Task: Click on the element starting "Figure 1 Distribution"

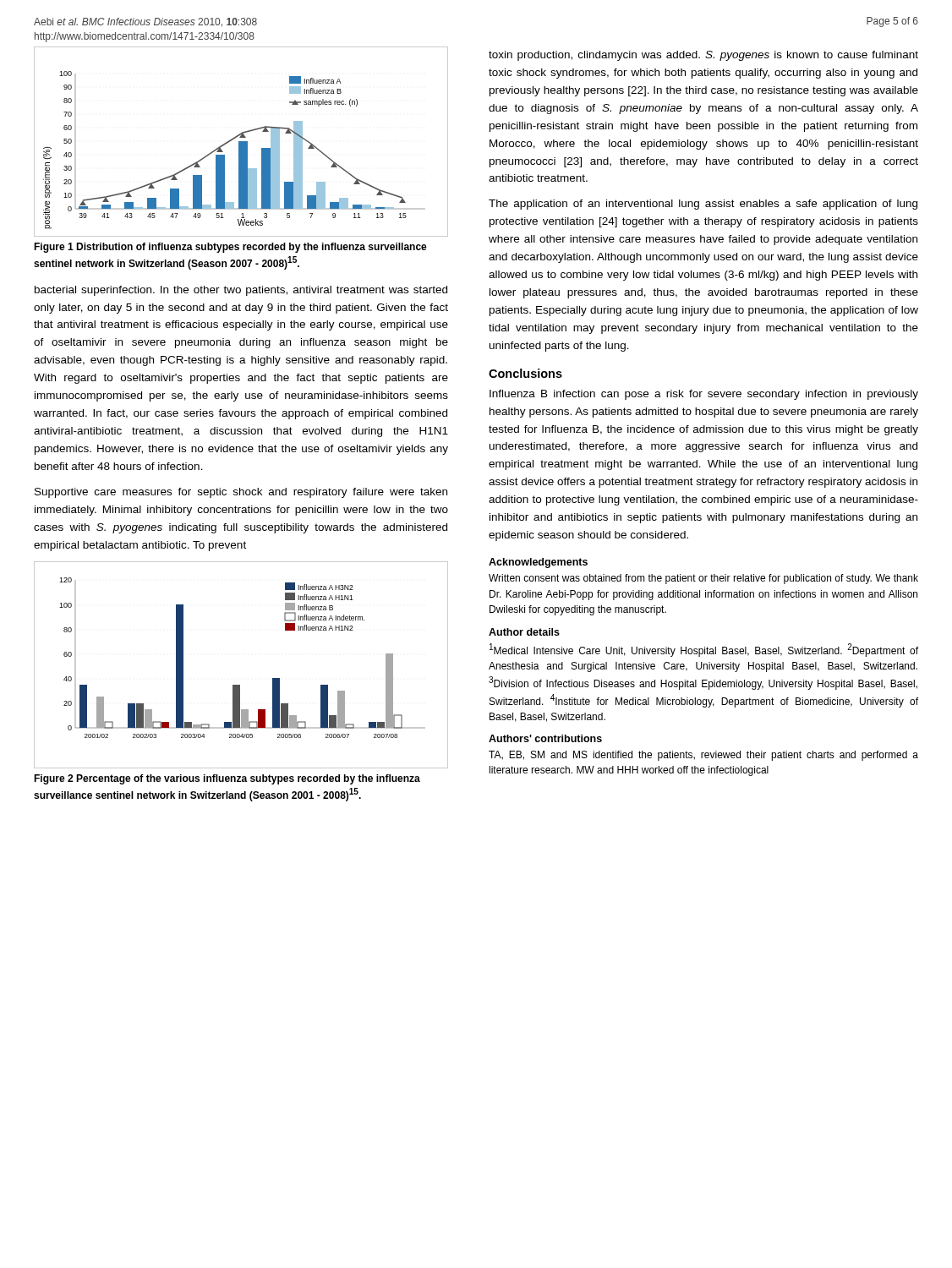Action: click(x=230, y=255)
